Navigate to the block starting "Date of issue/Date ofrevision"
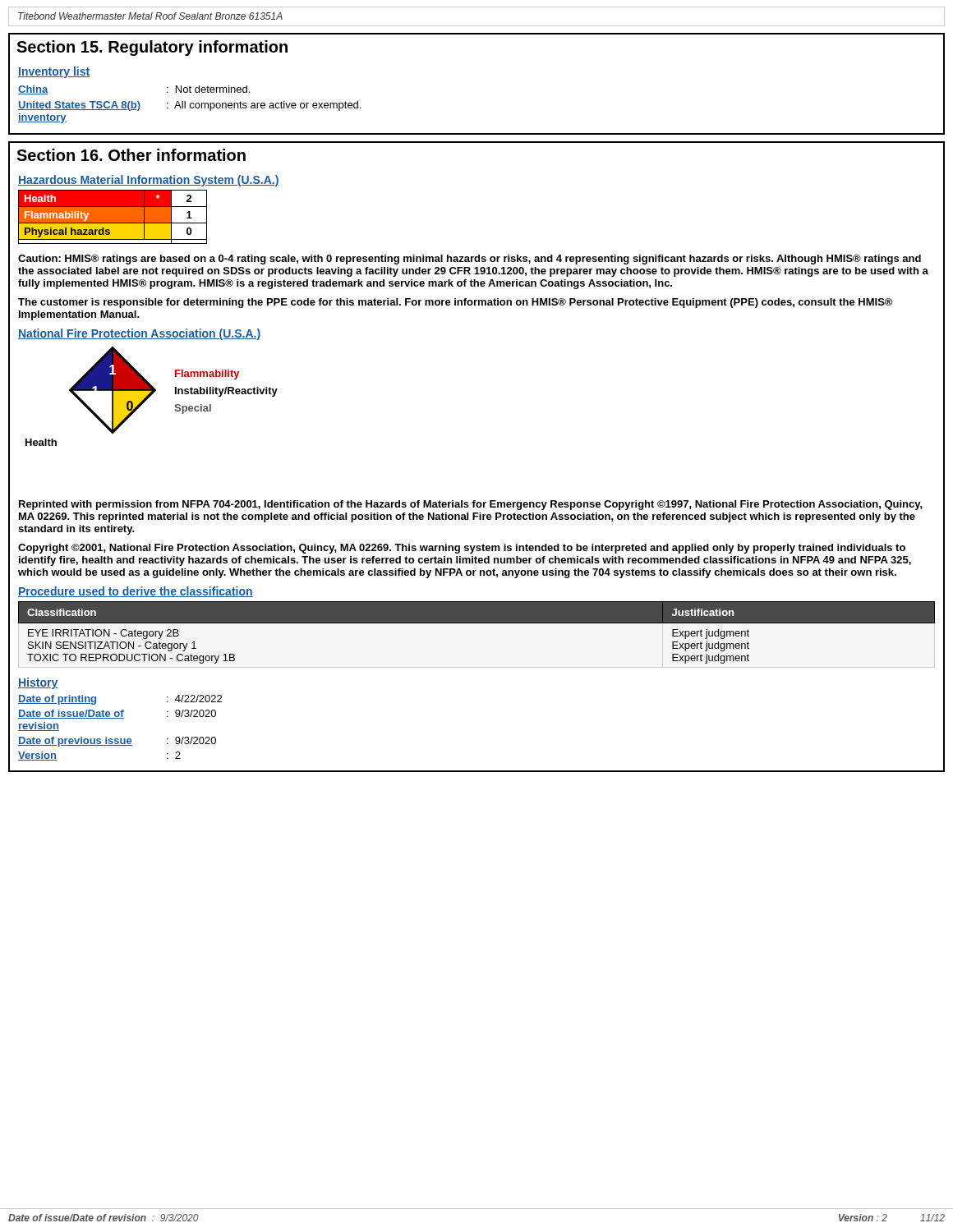This screenshot has height=1232, width=953. [117, 719]
